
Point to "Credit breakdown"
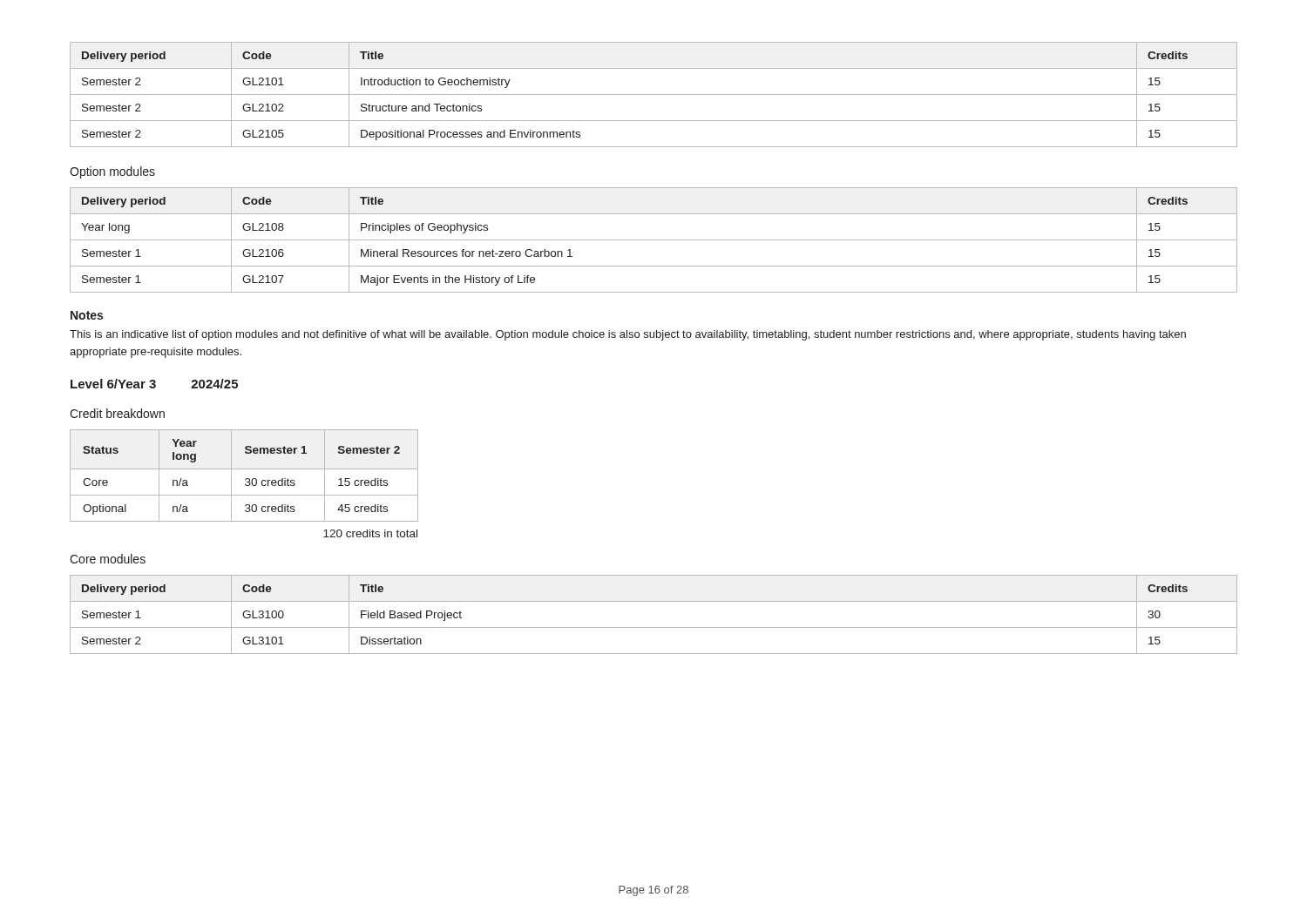117,414
